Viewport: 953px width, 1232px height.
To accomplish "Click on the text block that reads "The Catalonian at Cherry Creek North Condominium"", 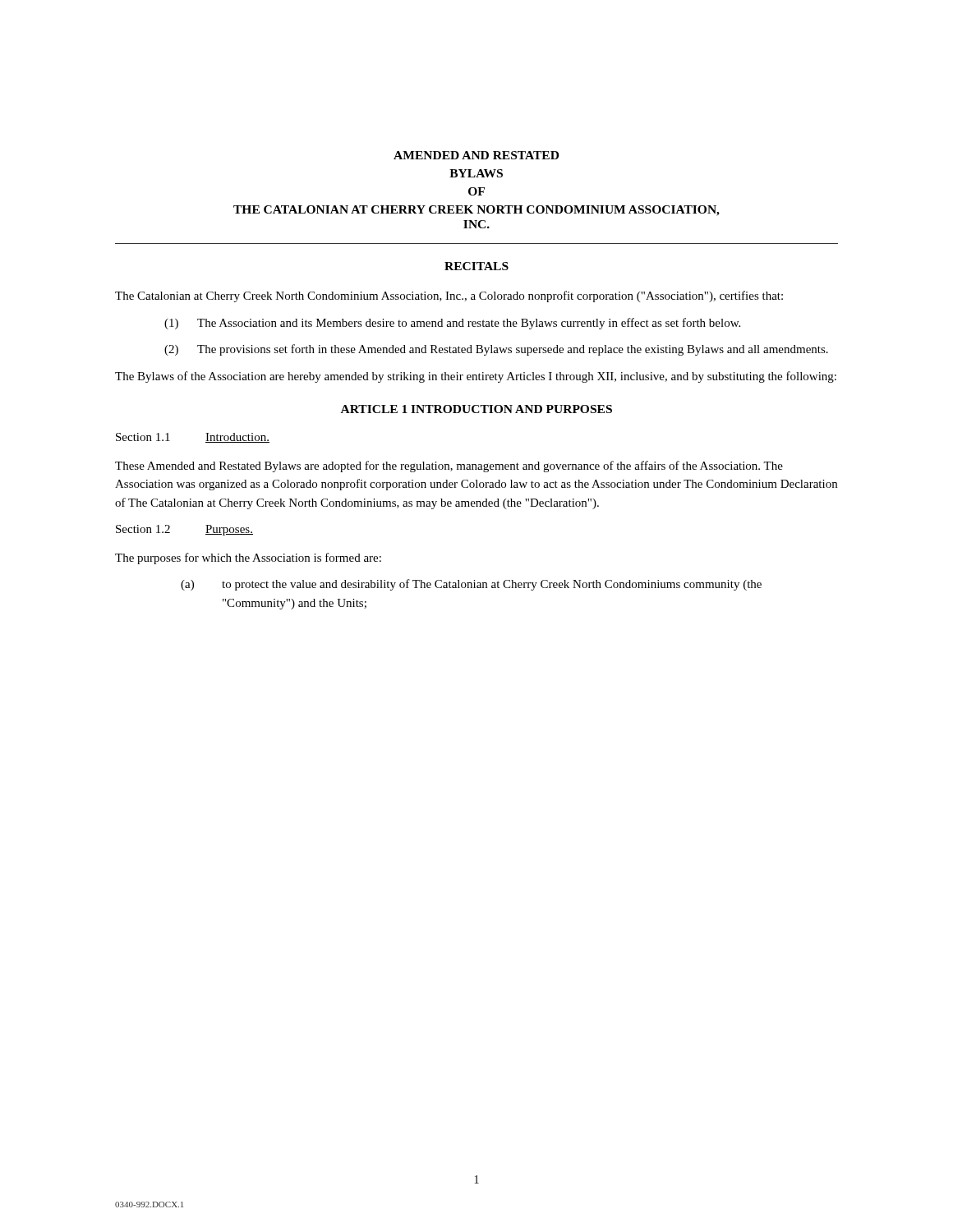I will click(x=449, y=296).
